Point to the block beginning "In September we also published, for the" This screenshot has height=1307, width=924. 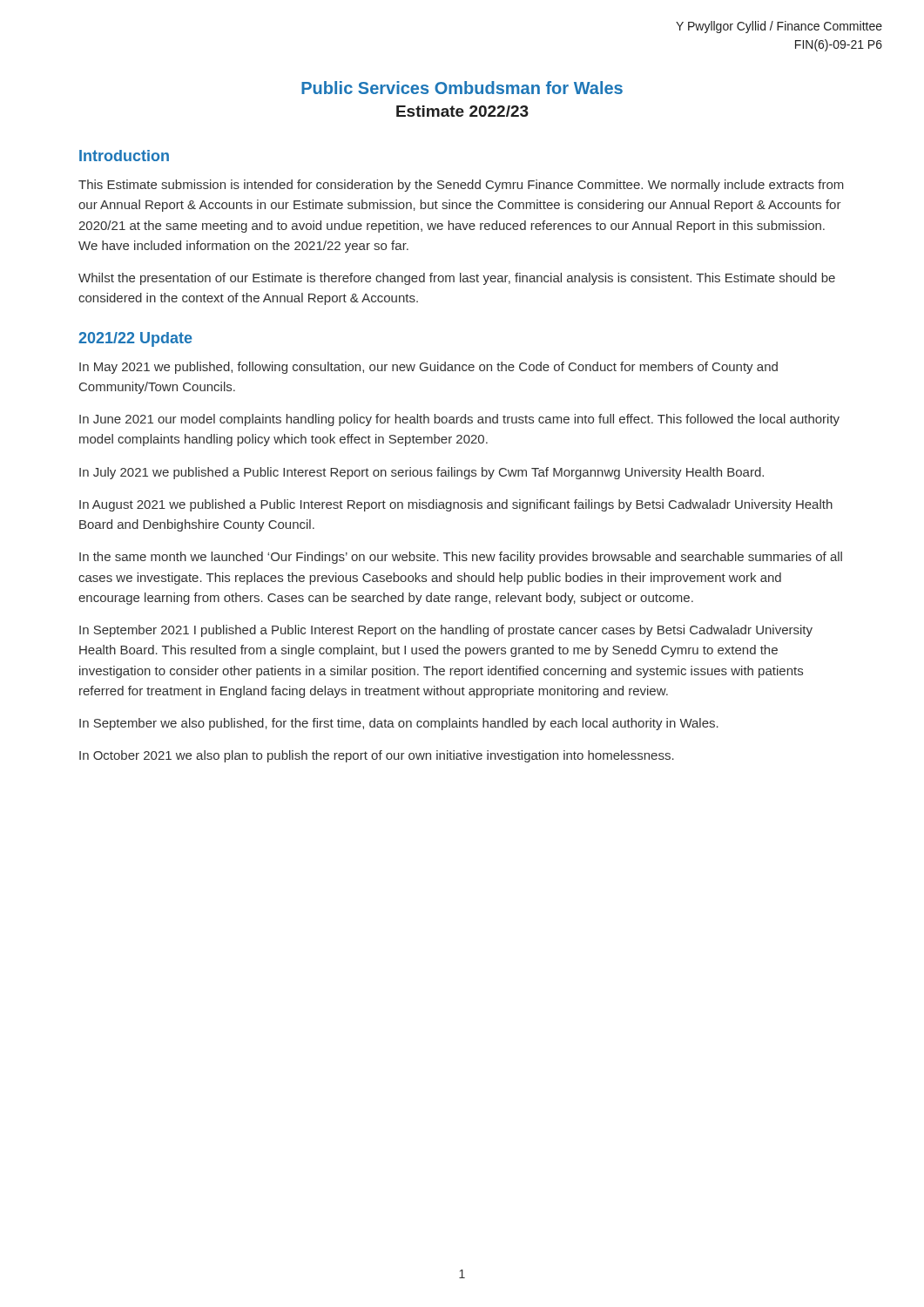[399, 723]
